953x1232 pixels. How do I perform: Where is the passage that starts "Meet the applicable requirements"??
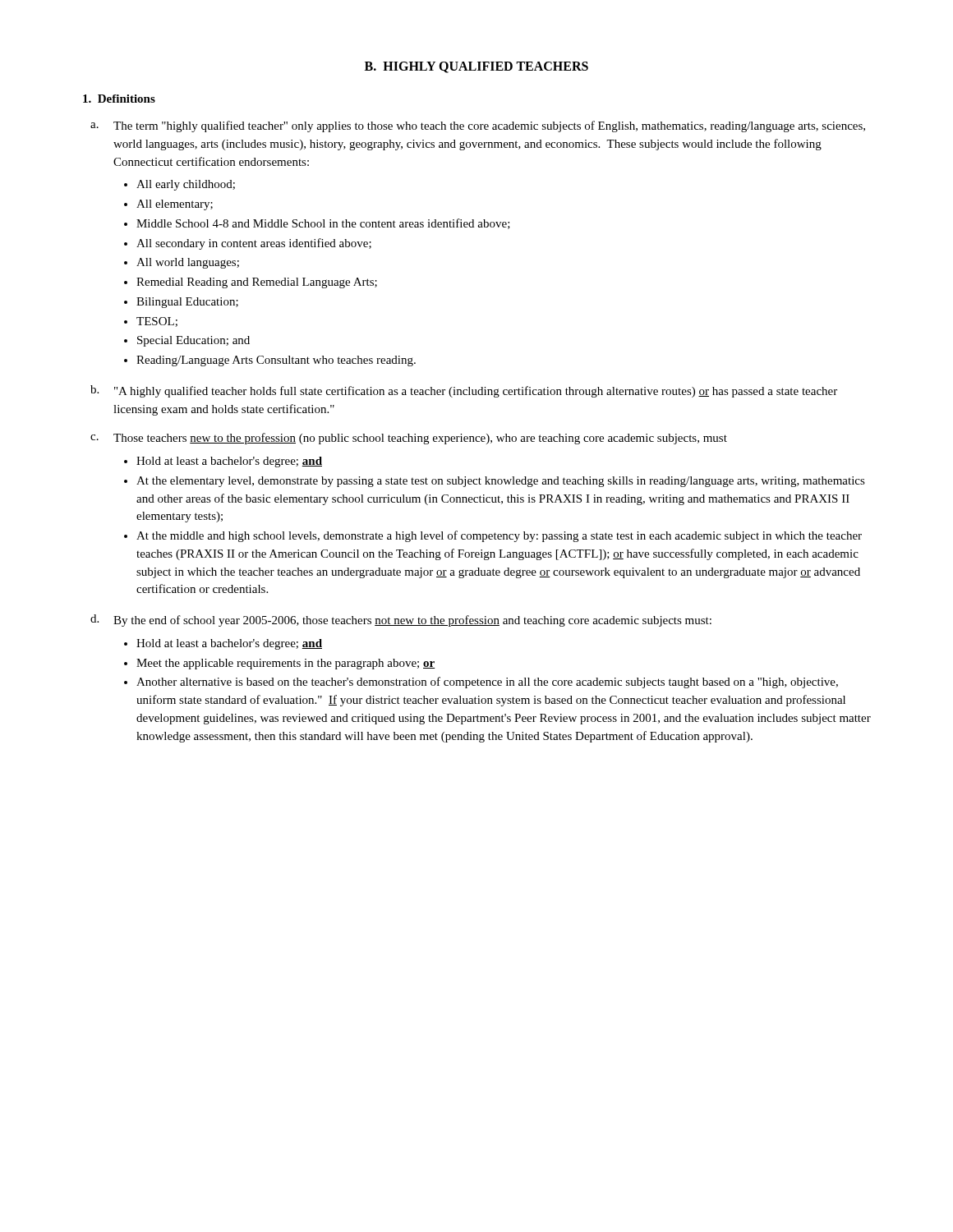pyautogui.click(x=286, y=662)
